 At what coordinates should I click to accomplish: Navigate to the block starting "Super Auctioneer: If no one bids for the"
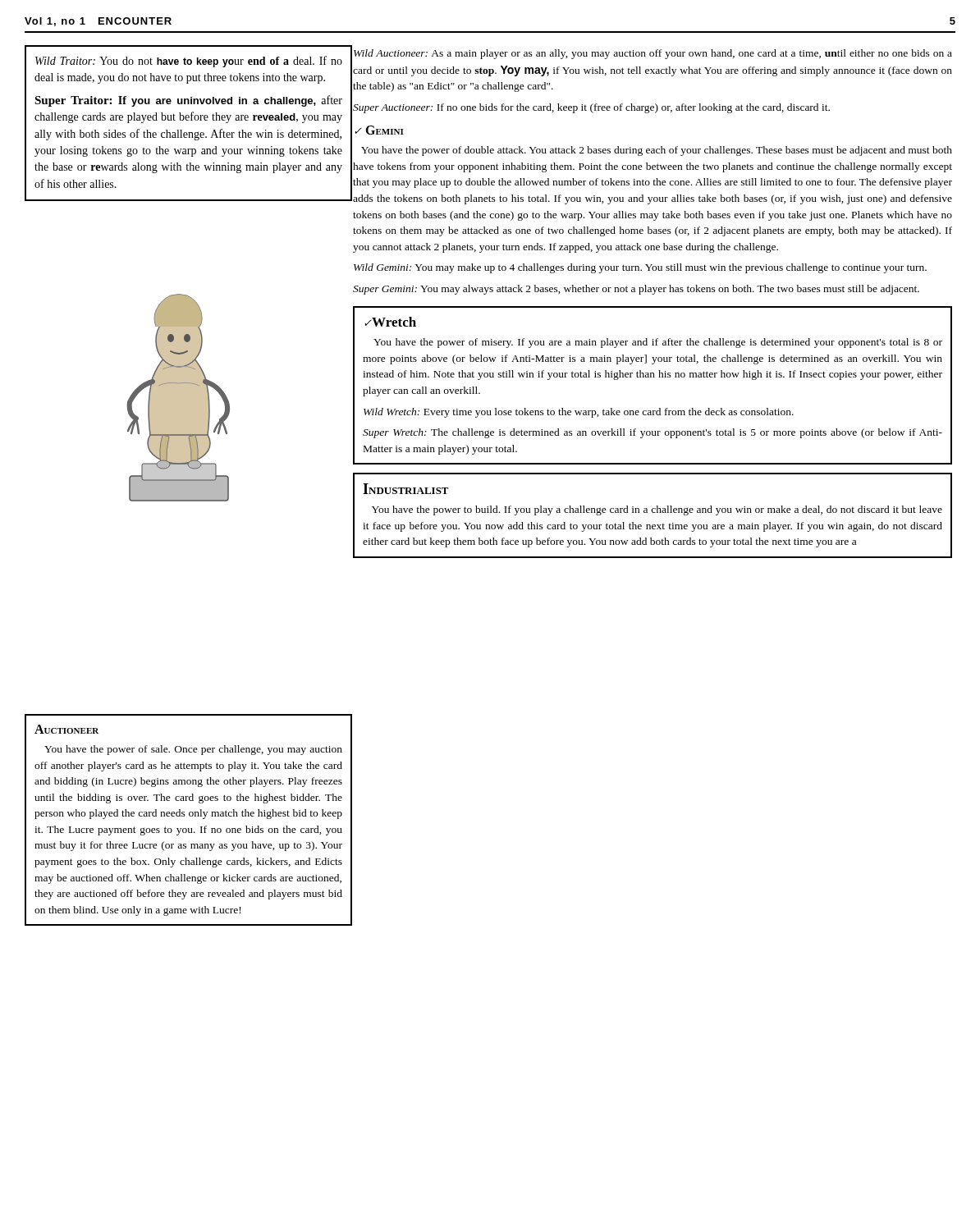652,107
